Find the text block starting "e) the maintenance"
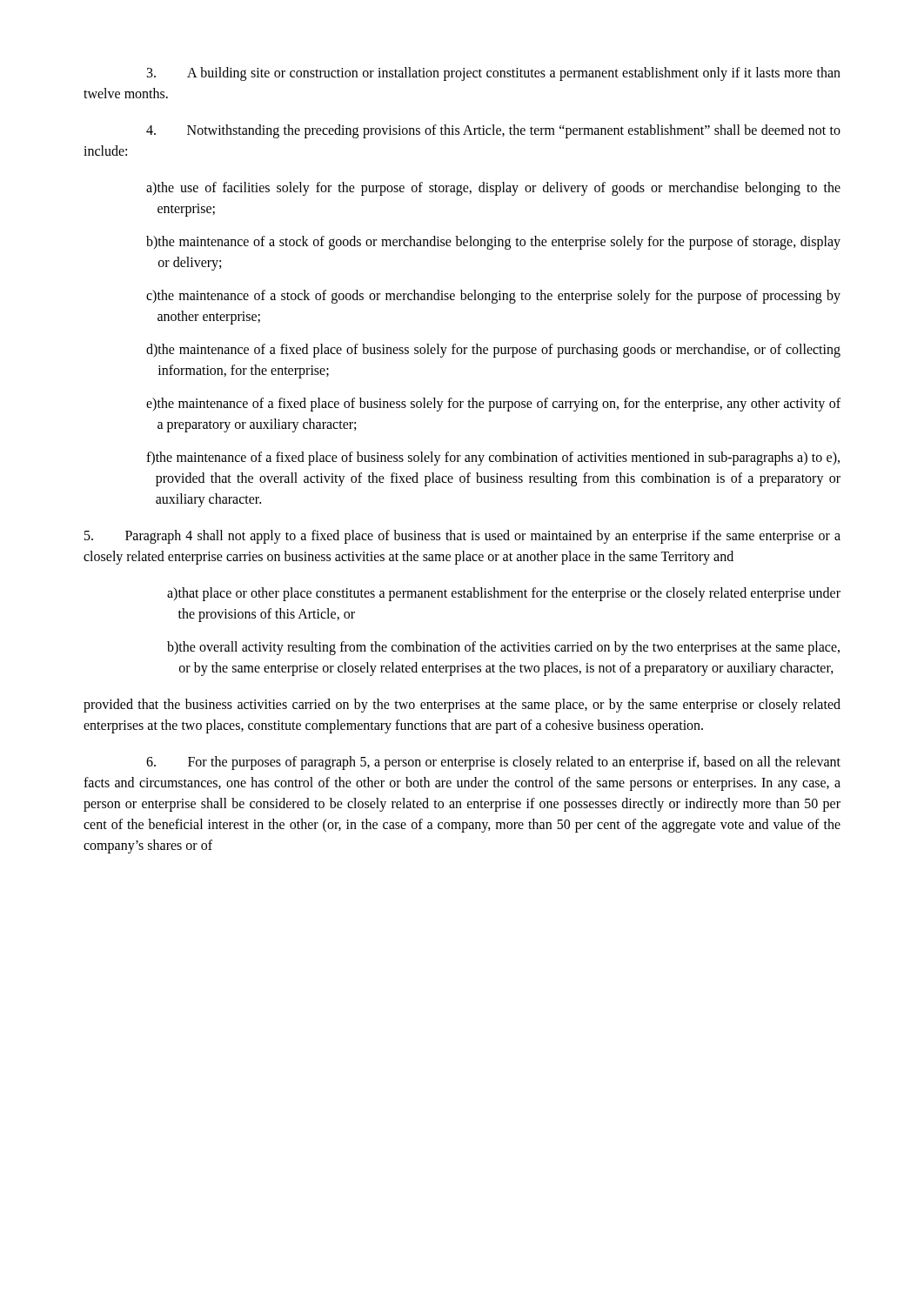This screenshot has width=924, height=1305. (462, 414)
